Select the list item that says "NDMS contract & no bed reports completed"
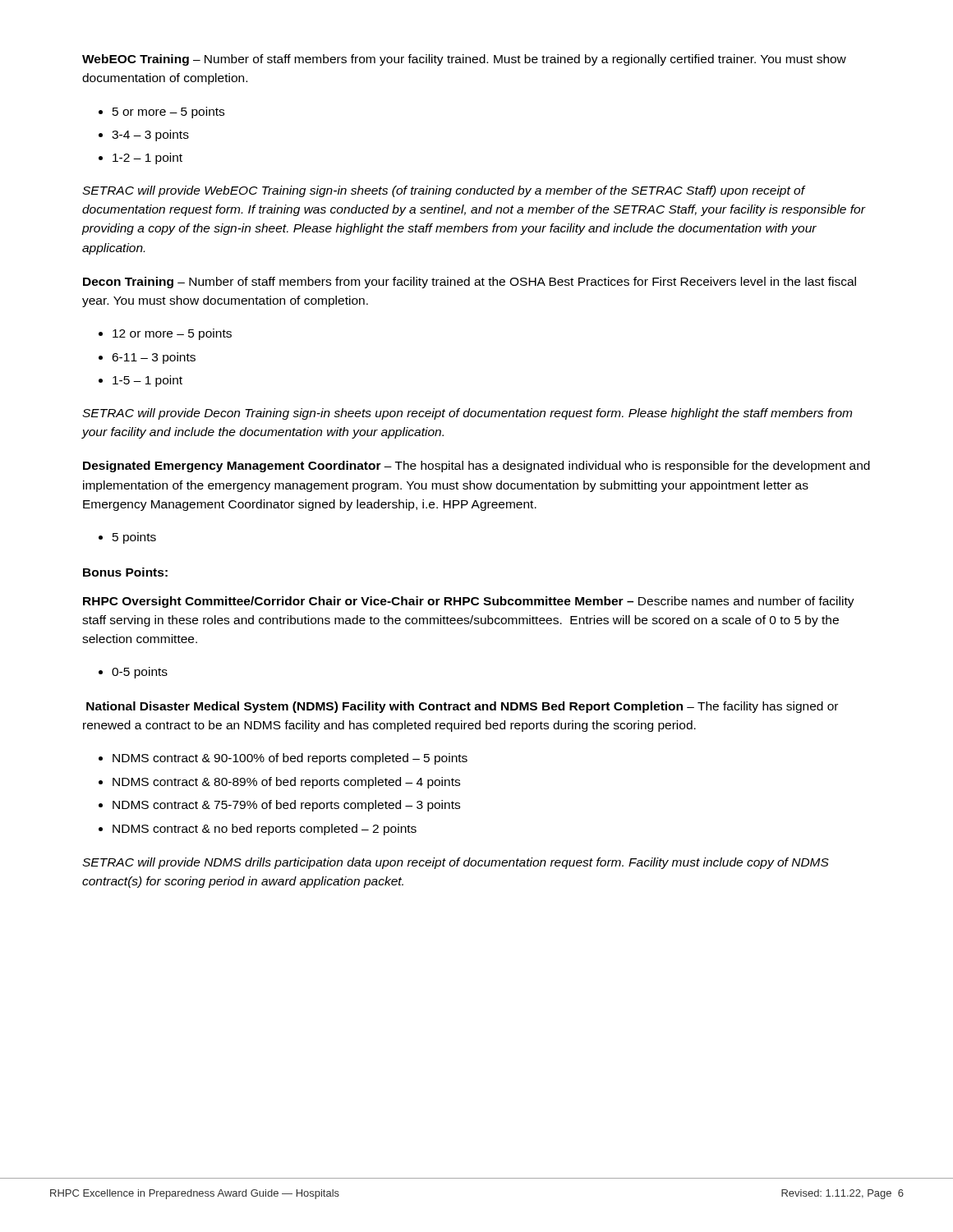 click(x=258, y=830)
